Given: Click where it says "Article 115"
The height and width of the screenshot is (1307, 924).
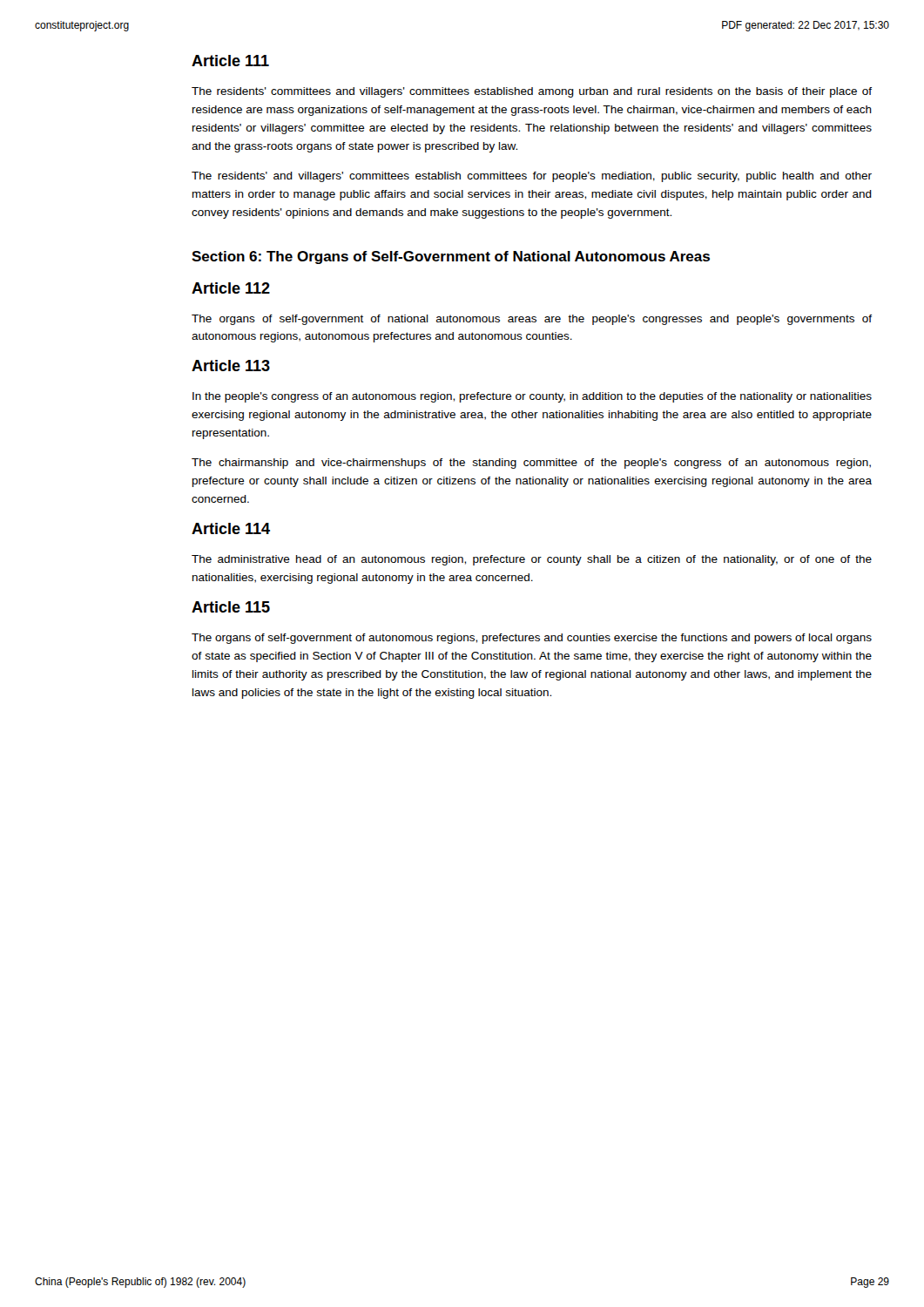Looking at the screenshot, I should pyautogui.click(x=231, y=607).
